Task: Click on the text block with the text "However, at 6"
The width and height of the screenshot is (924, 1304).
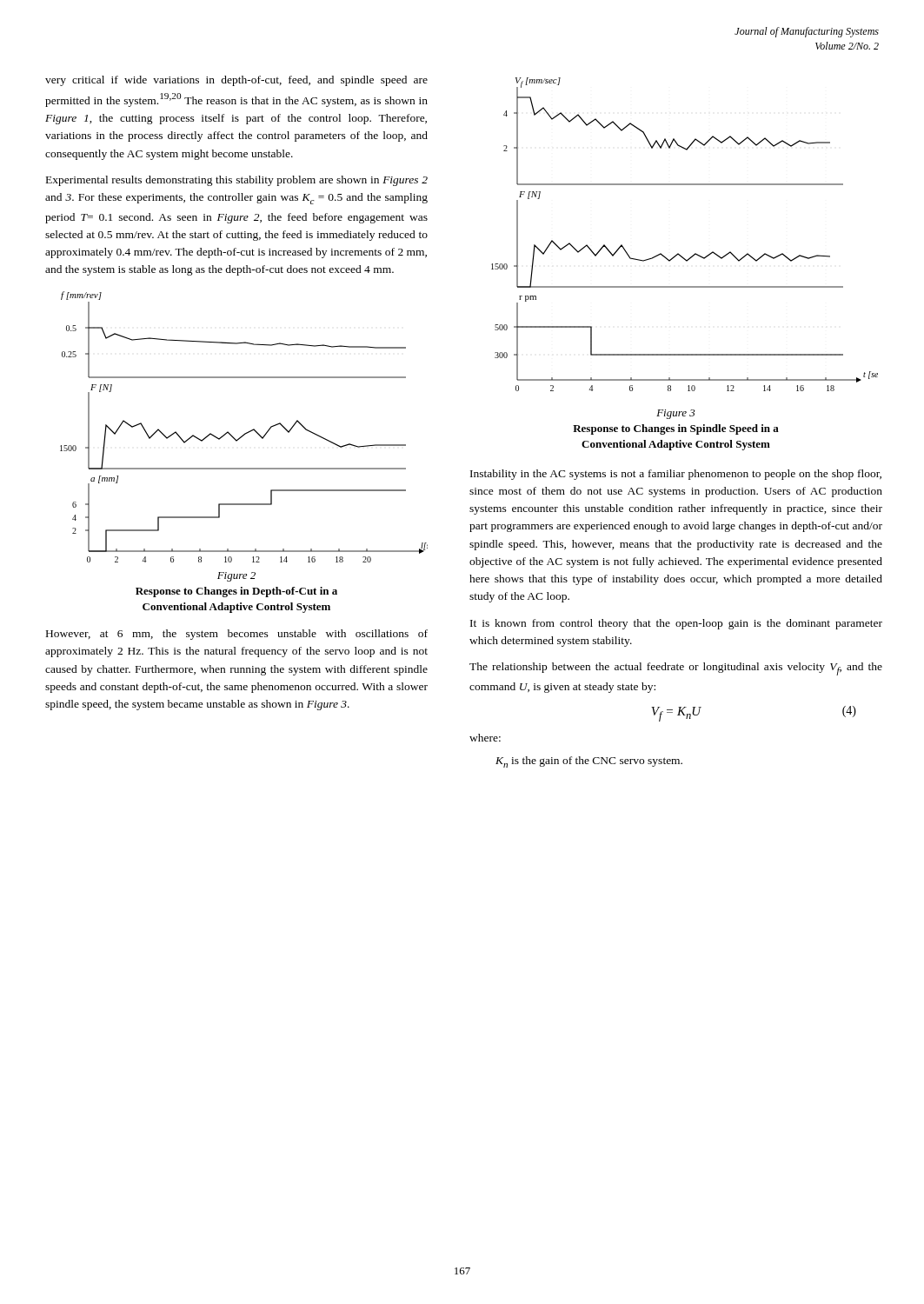Action: point(236,669)
